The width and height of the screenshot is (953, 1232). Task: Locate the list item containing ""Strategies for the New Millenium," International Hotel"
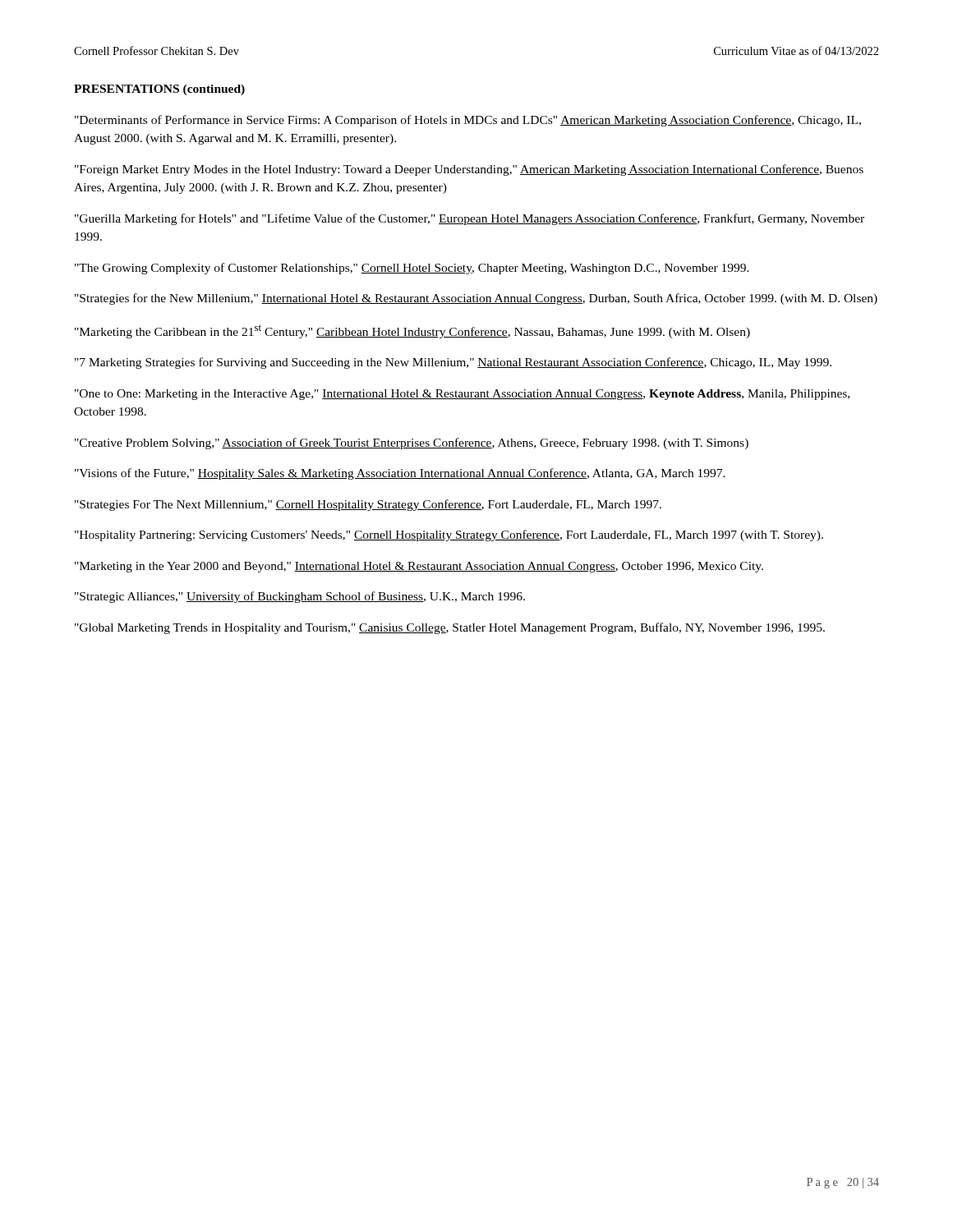pyautogui.click(x=476, y=298)
